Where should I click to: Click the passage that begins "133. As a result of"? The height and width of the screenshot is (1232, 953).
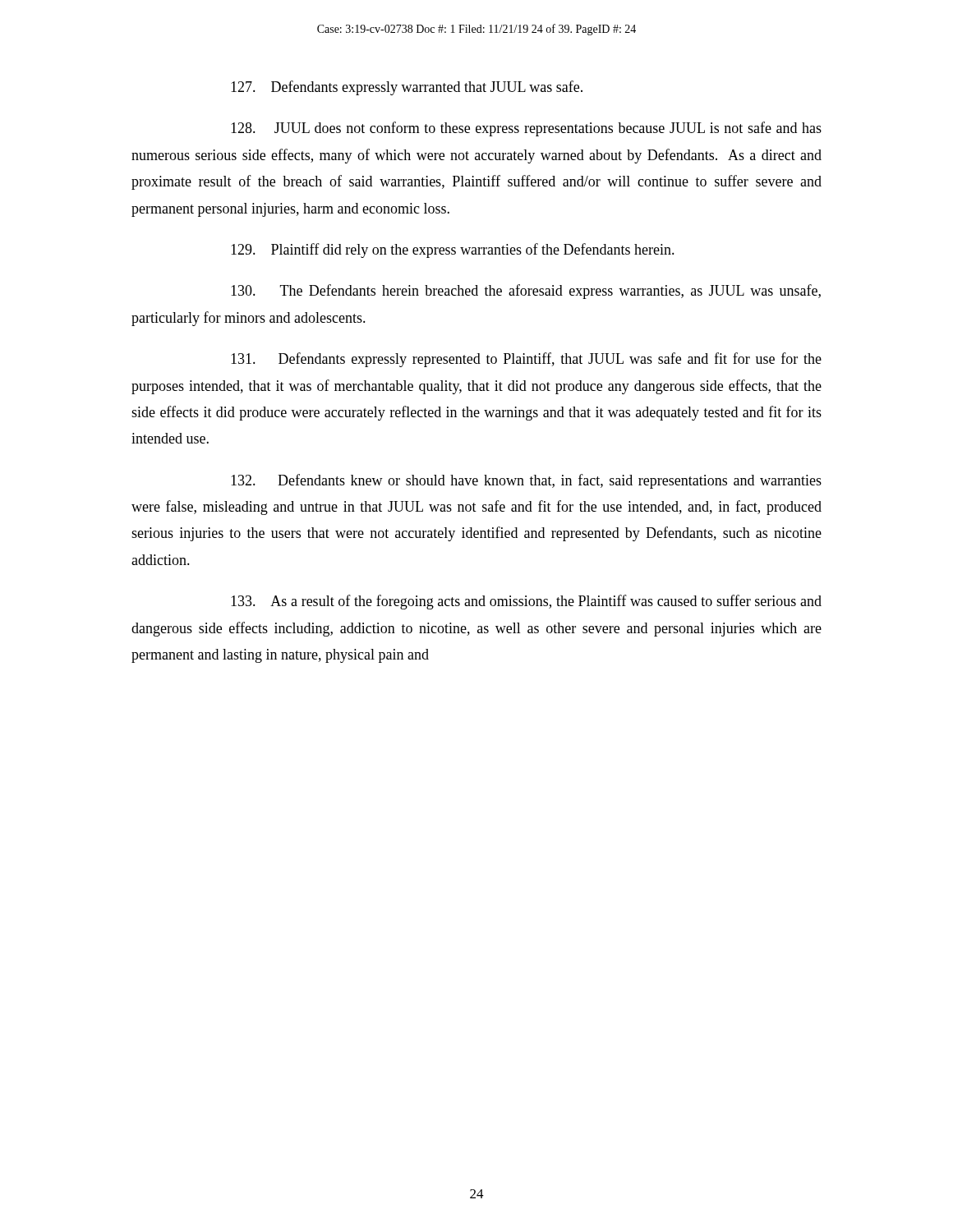point(476,628)
